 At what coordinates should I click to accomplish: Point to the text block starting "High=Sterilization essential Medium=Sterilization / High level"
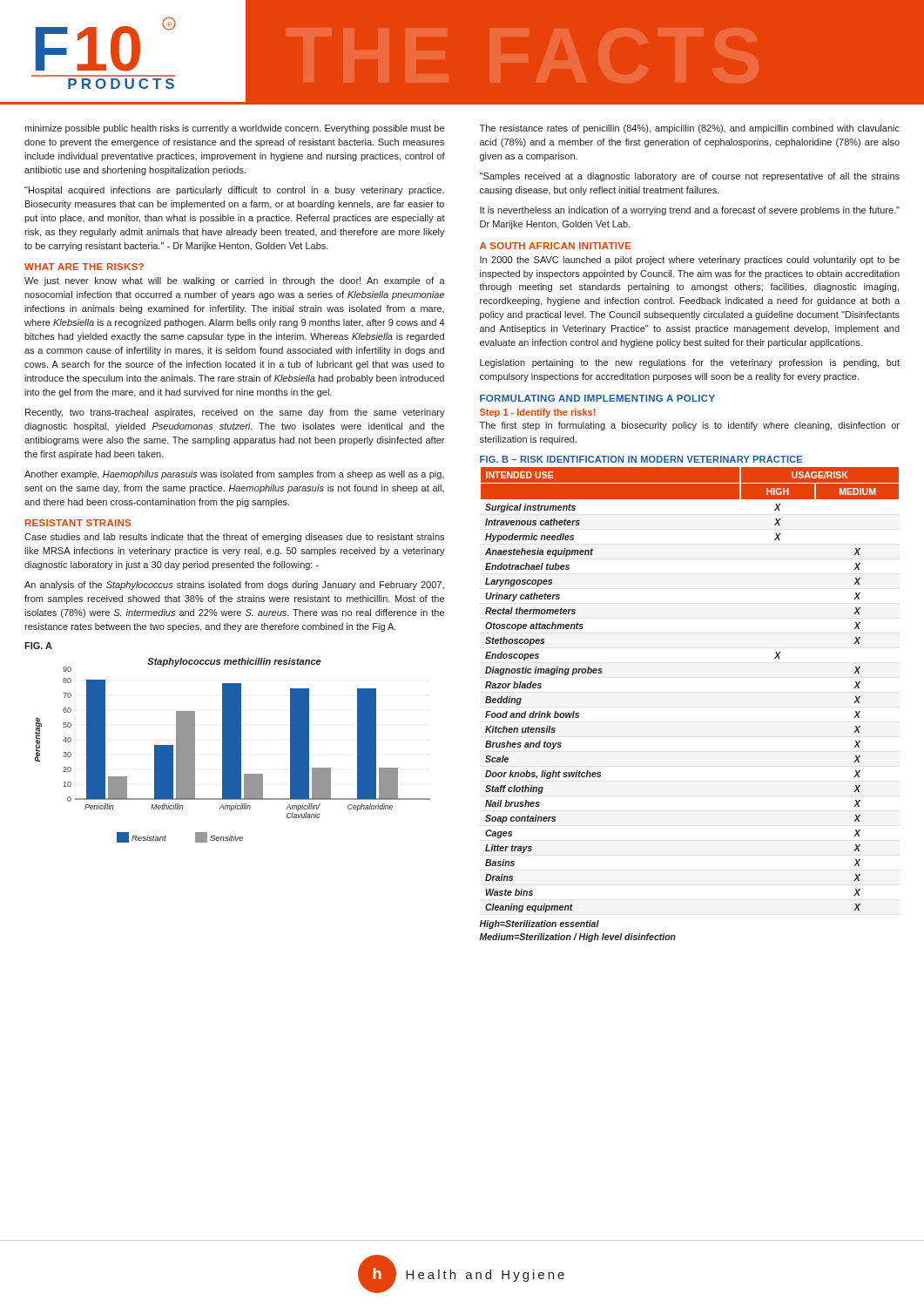539,924
